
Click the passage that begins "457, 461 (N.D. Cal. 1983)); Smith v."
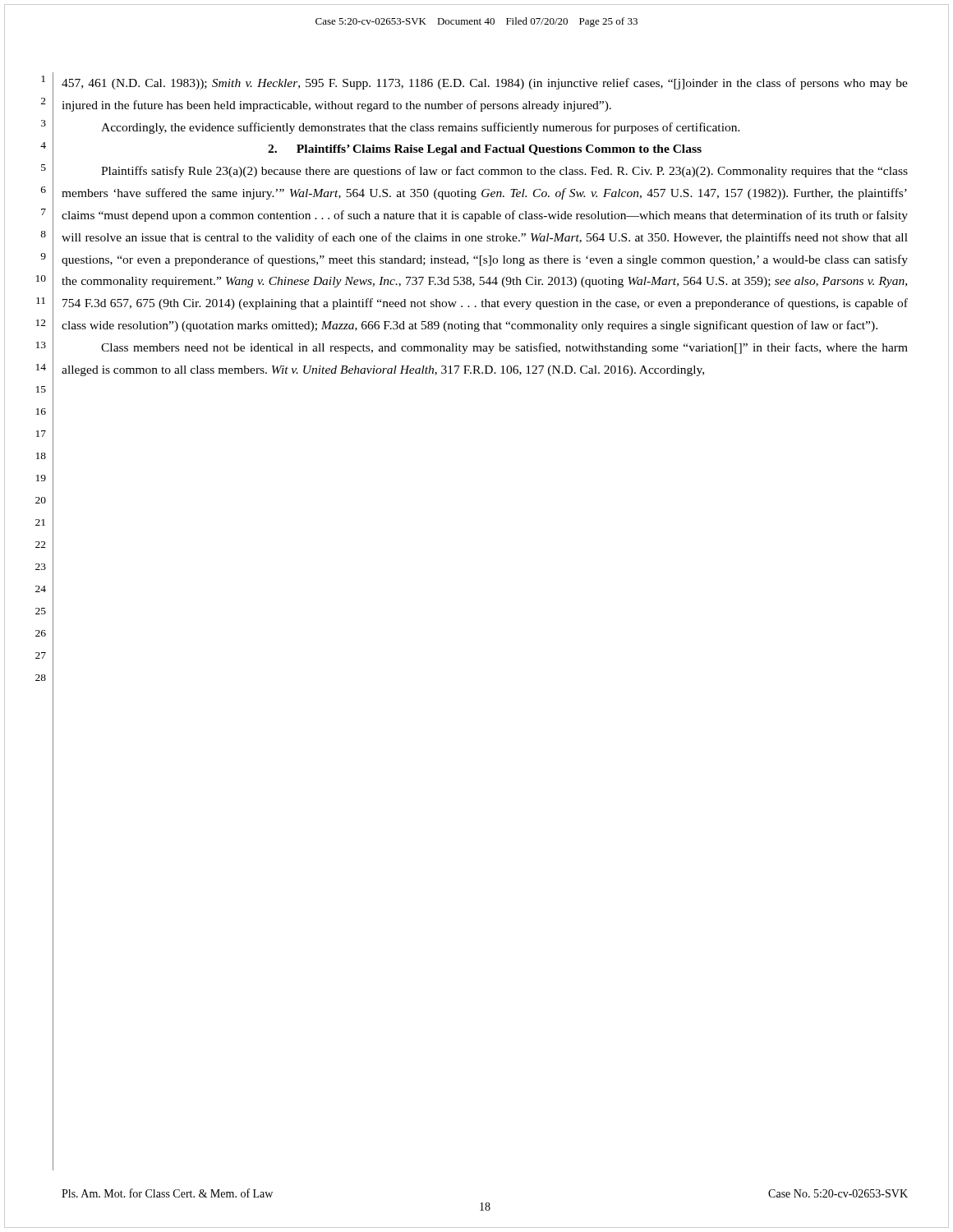485,94
